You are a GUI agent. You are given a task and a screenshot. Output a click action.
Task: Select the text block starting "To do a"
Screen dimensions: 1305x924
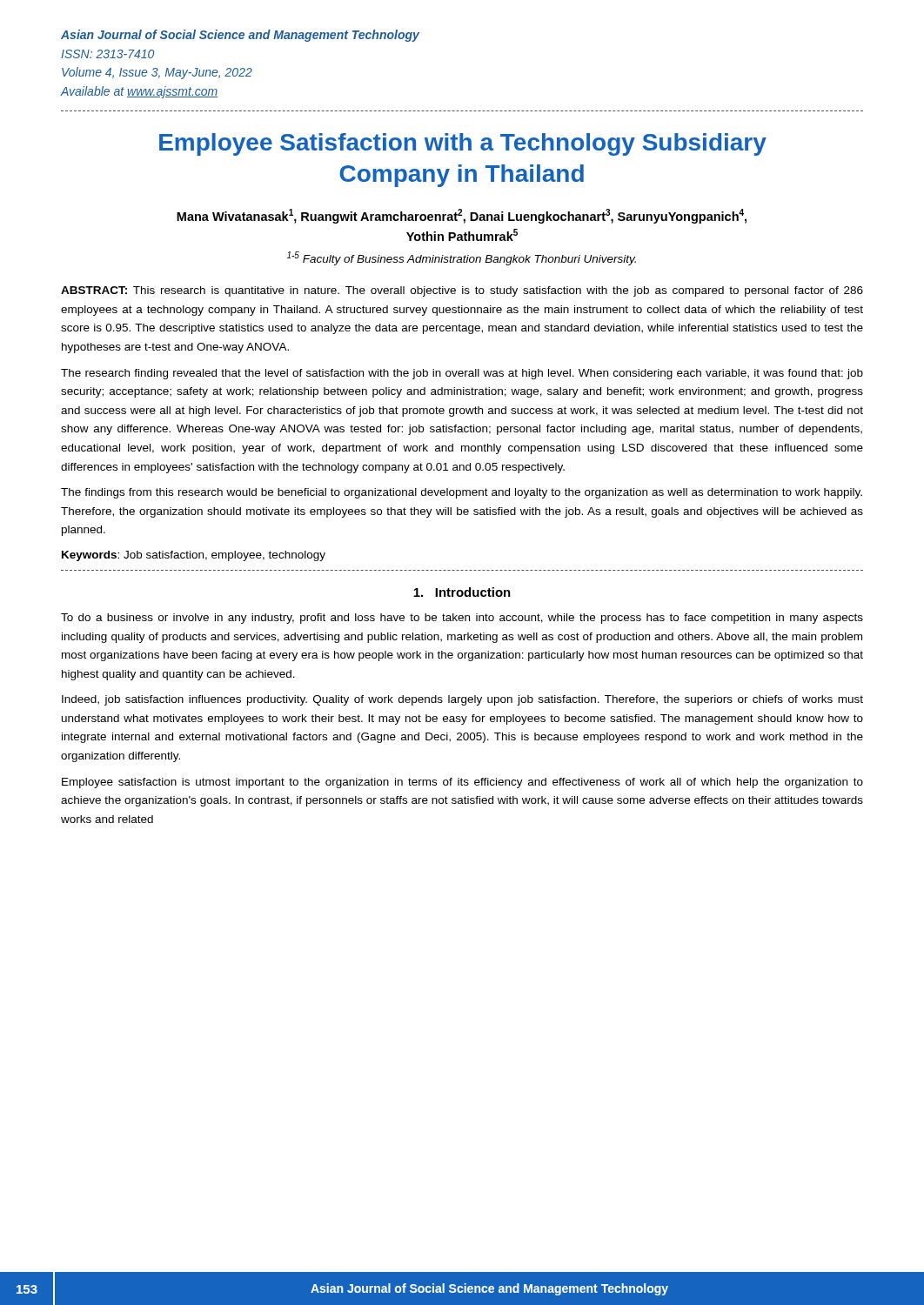[462, 718]
